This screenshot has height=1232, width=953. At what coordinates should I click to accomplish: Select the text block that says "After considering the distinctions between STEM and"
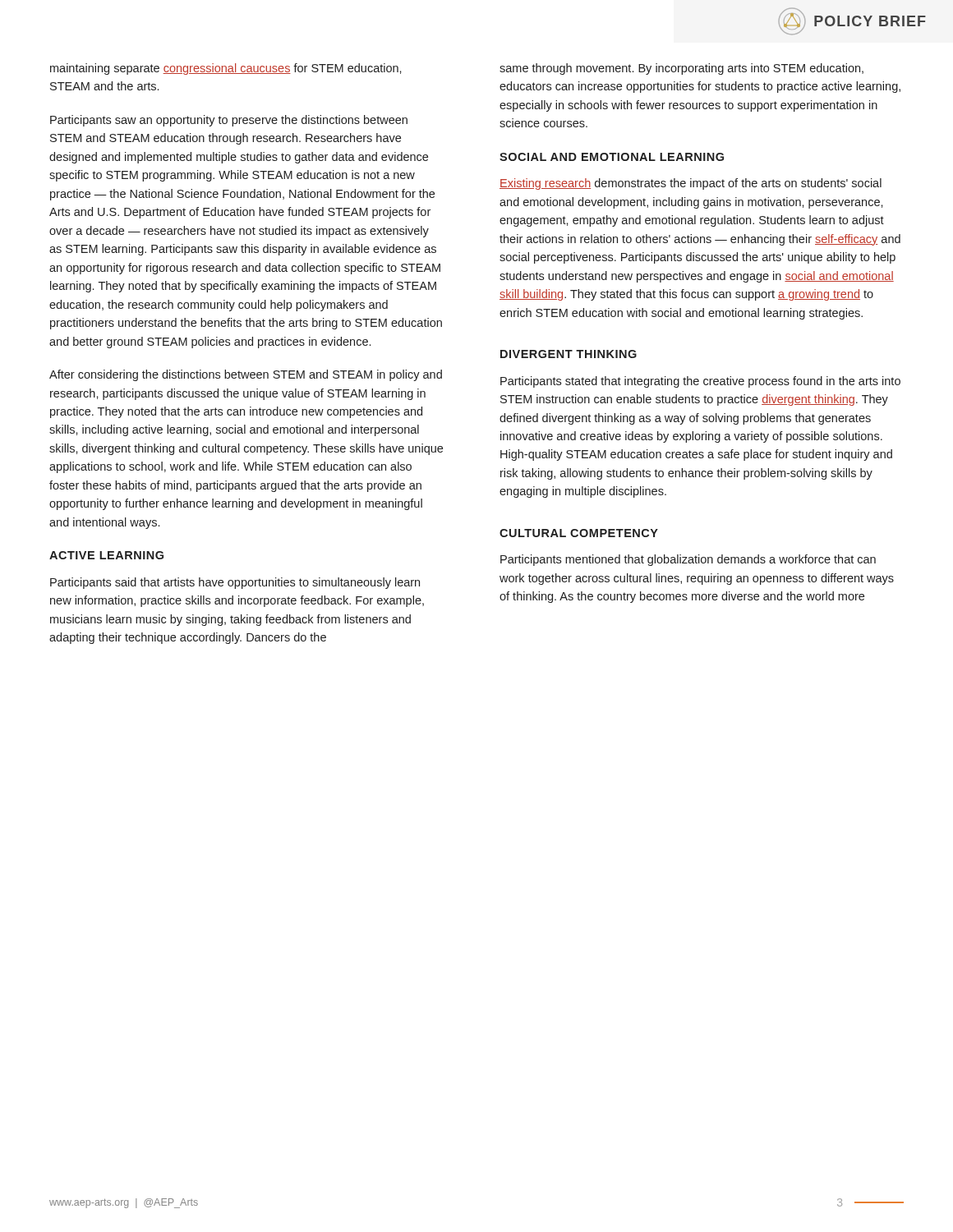tap(246, 449)
